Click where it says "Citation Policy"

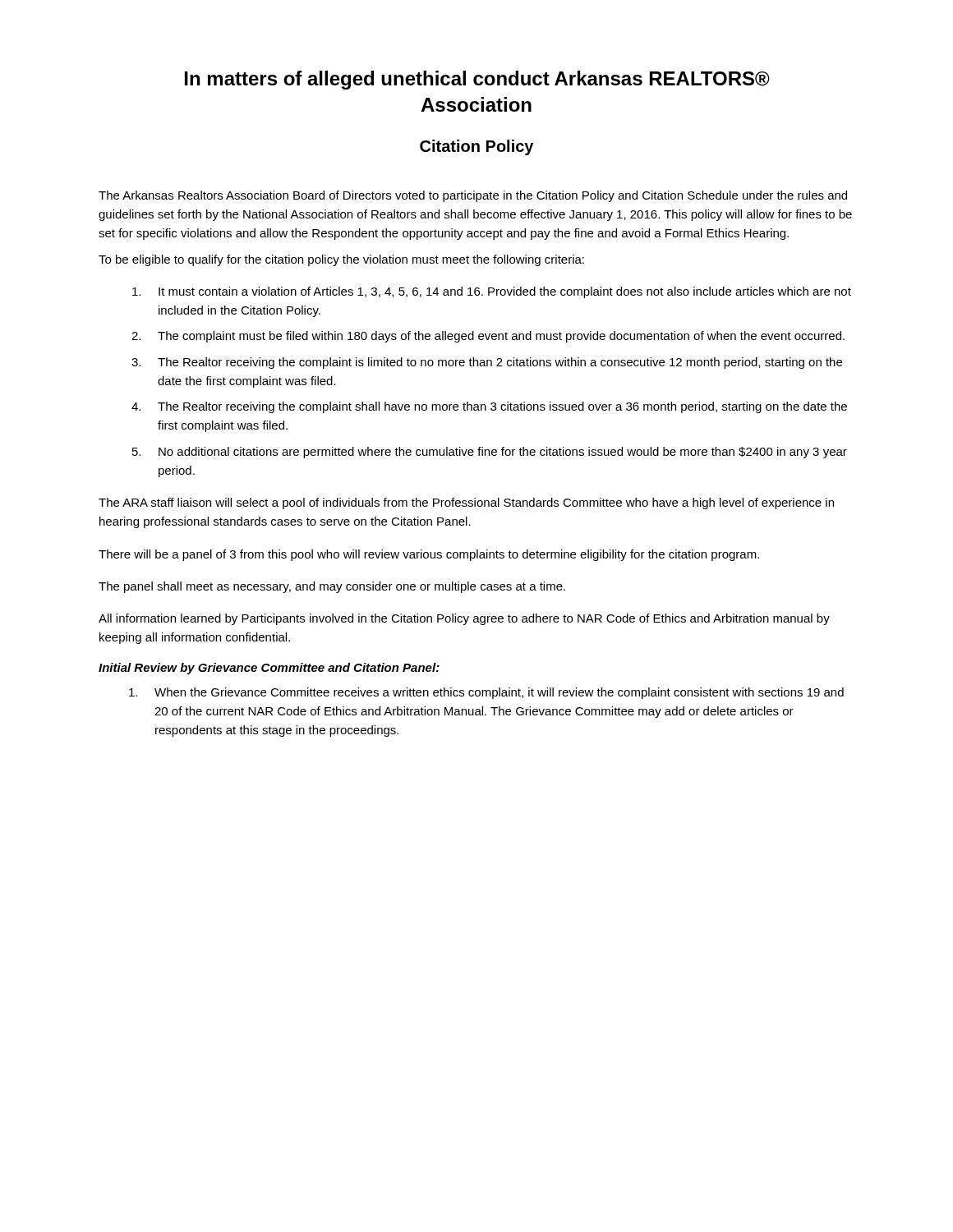(476, 146)
